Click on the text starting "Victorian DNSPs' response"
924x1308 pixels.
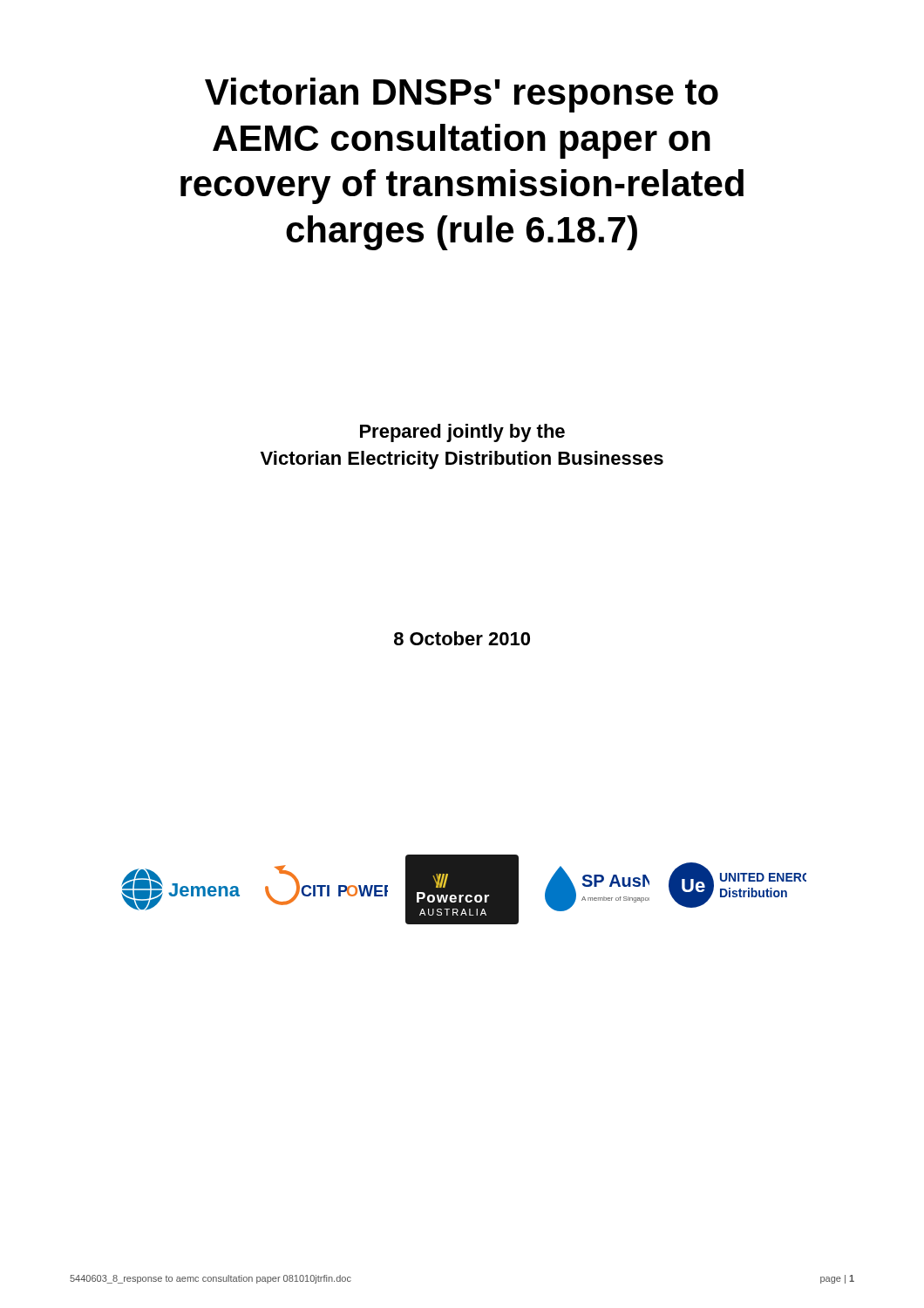click(462, 161)
